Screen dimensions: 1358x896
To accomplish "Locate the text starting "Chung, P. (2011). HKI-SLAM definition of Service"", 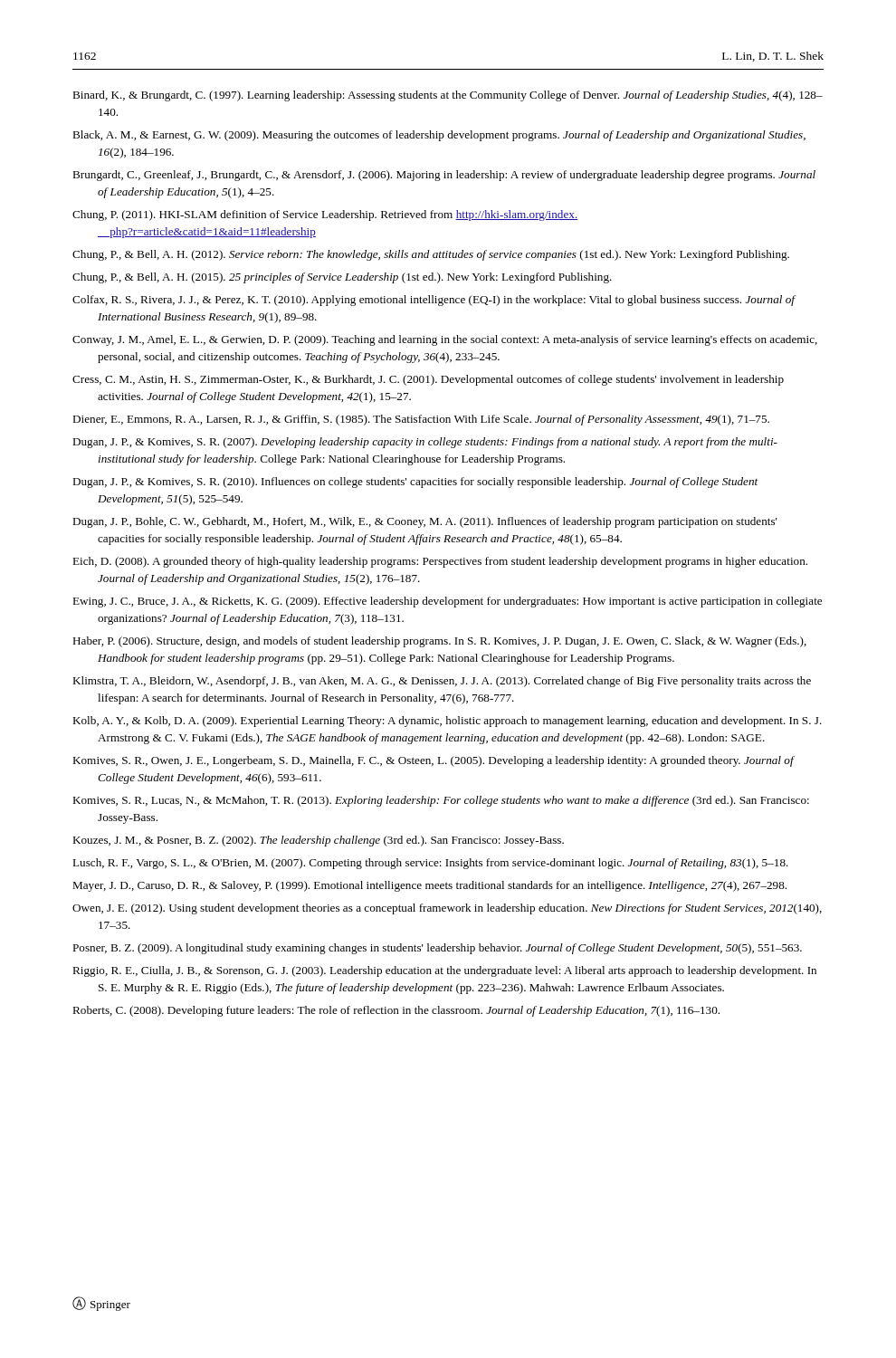I will coord(325,222).
